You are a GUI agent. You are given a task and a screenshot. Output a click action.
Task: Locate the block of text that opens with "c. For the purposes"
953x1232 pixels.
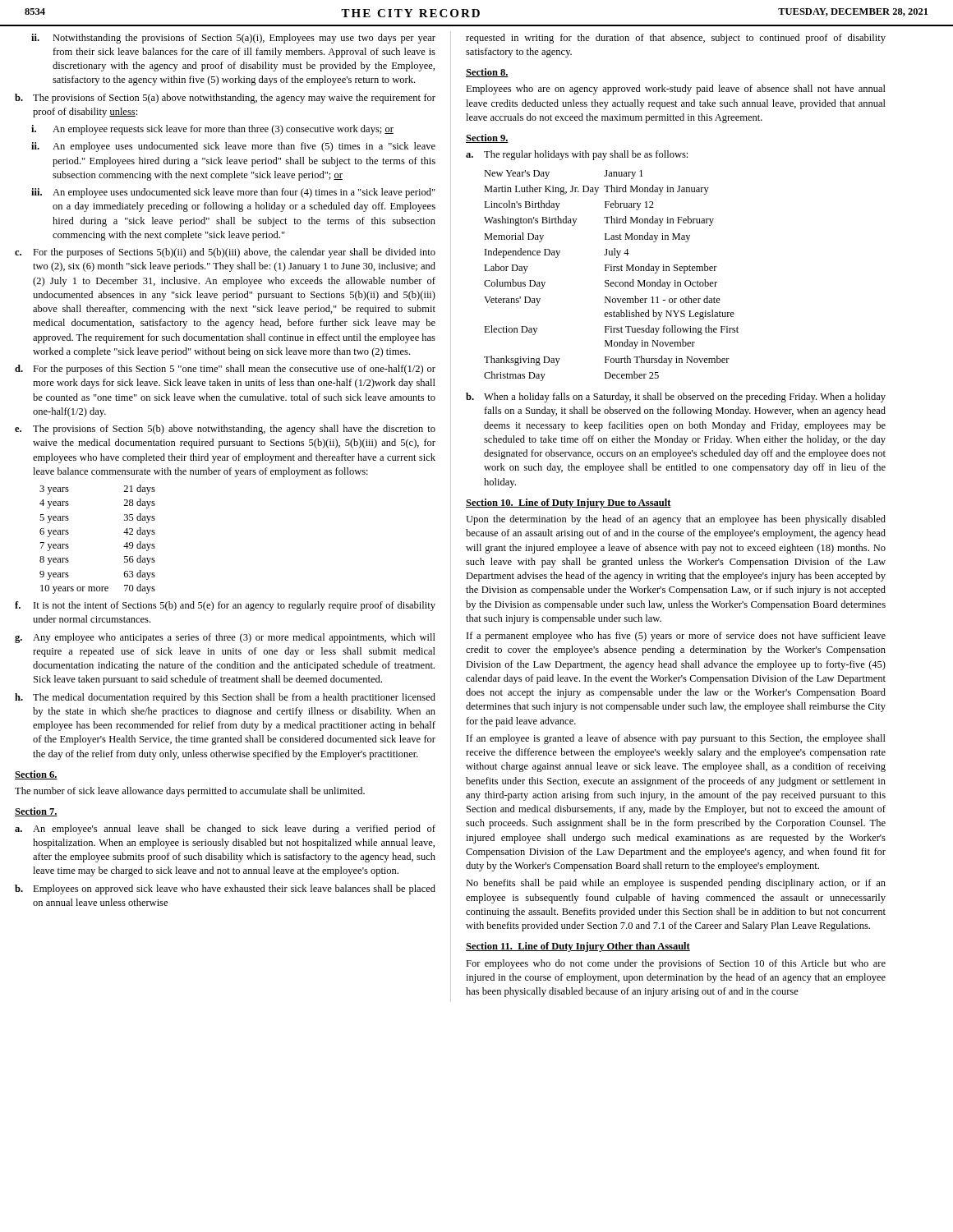pos(225,302)
